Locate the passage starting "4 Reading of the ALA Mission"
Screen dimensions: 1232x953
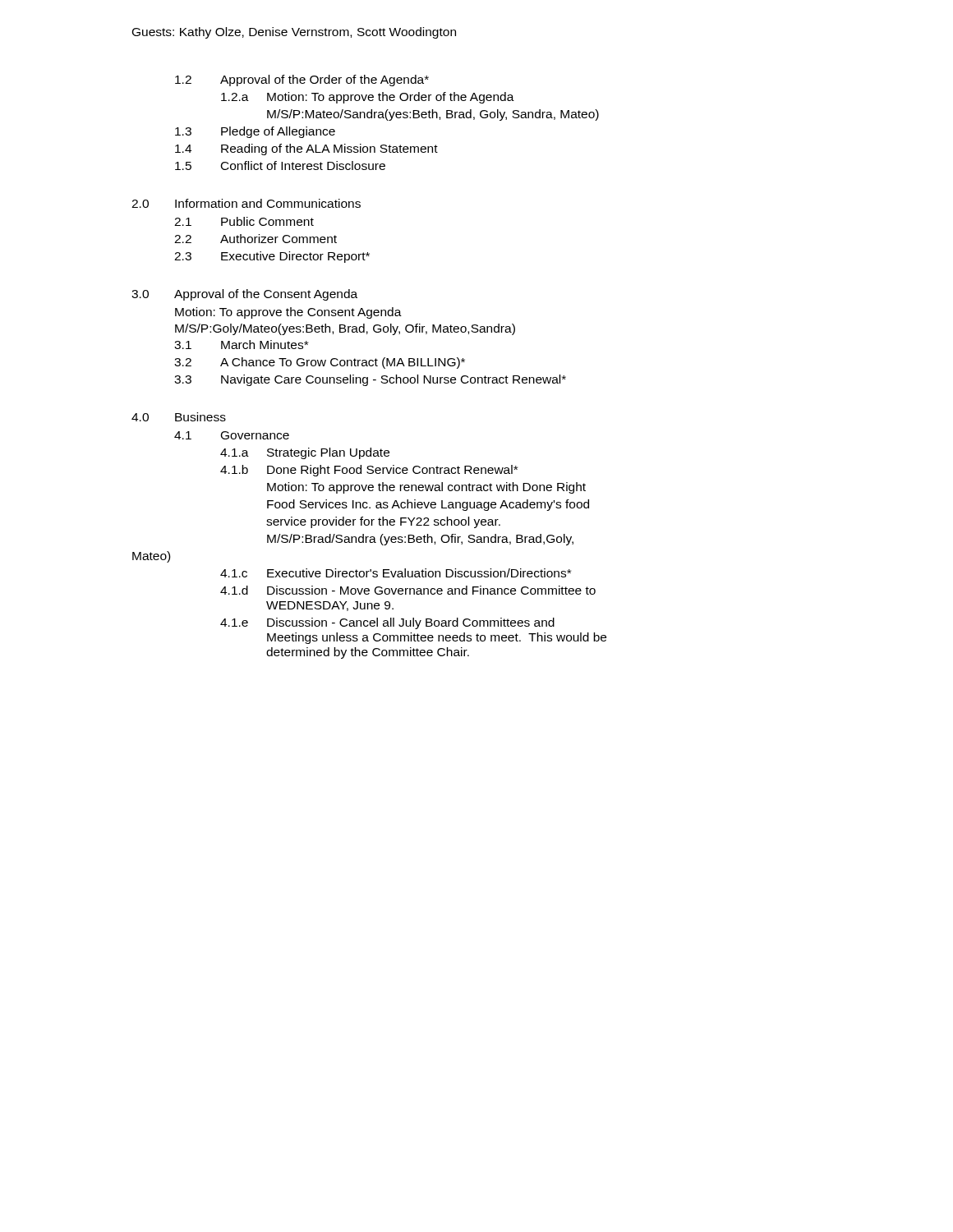(x=306, y=149)
